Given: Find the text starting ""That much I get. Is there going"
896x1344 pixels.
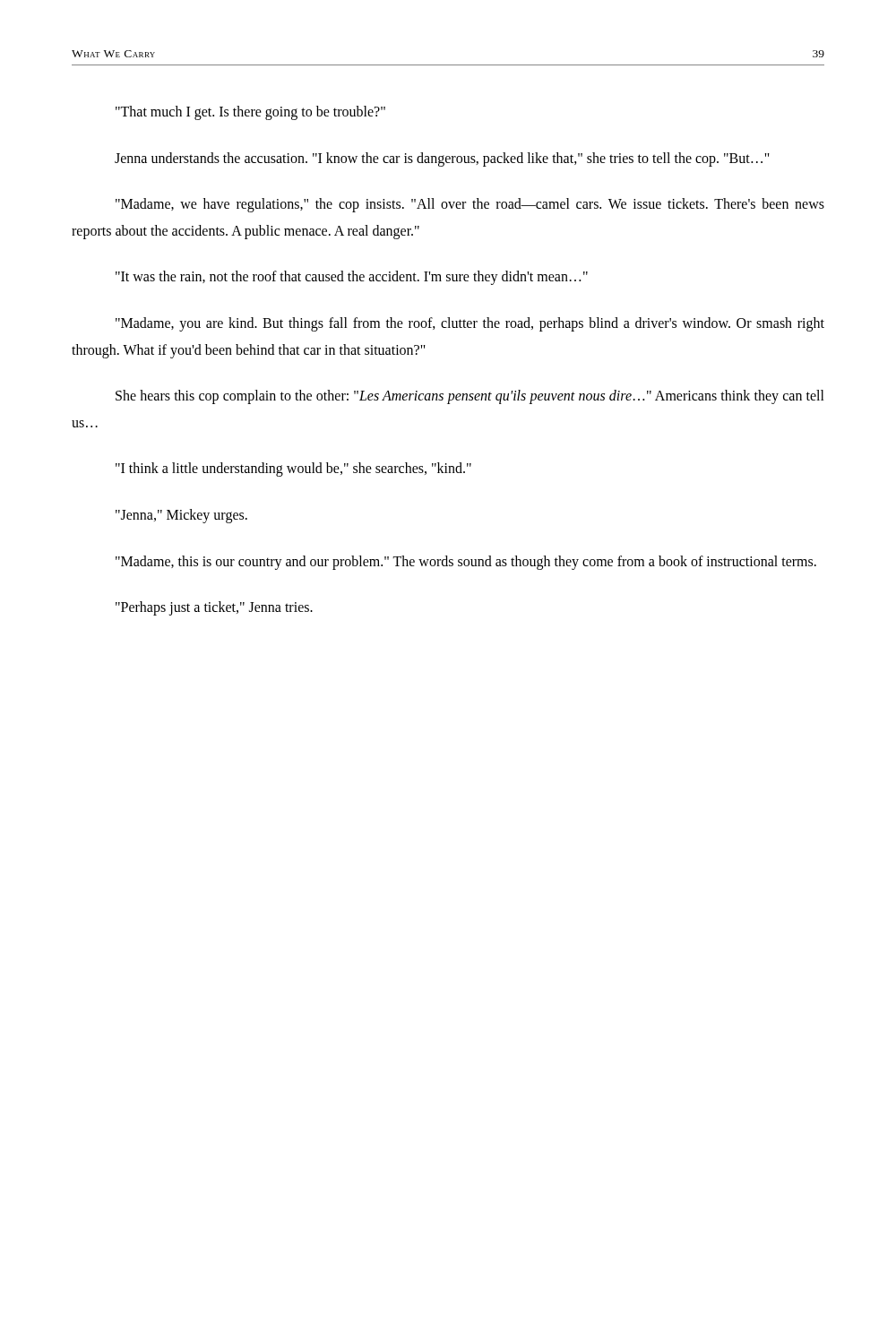Looking at the screenshot, I should 250,112.
